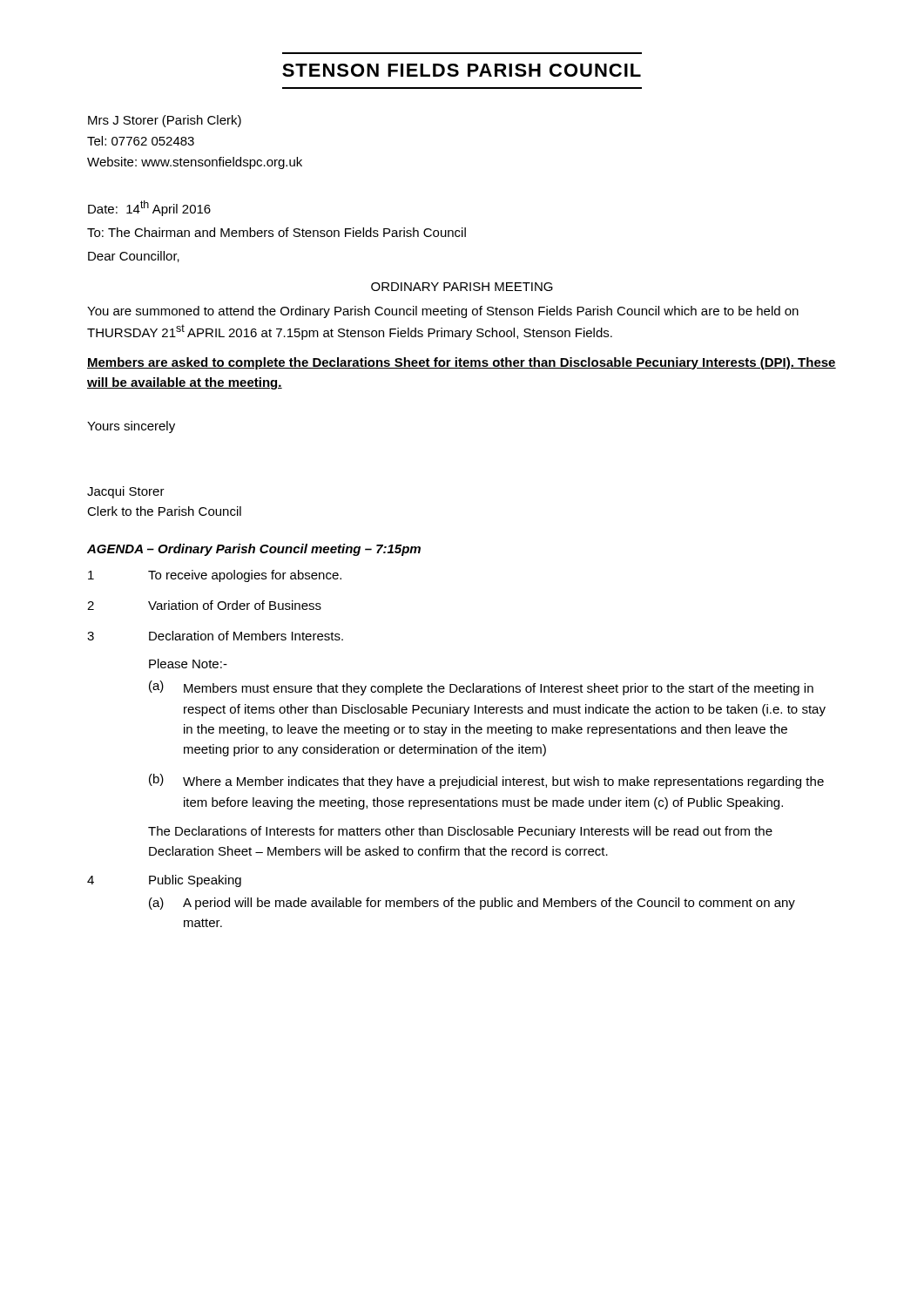
Task: Find the region starting "To: The Chairman"
Action: 277,232
